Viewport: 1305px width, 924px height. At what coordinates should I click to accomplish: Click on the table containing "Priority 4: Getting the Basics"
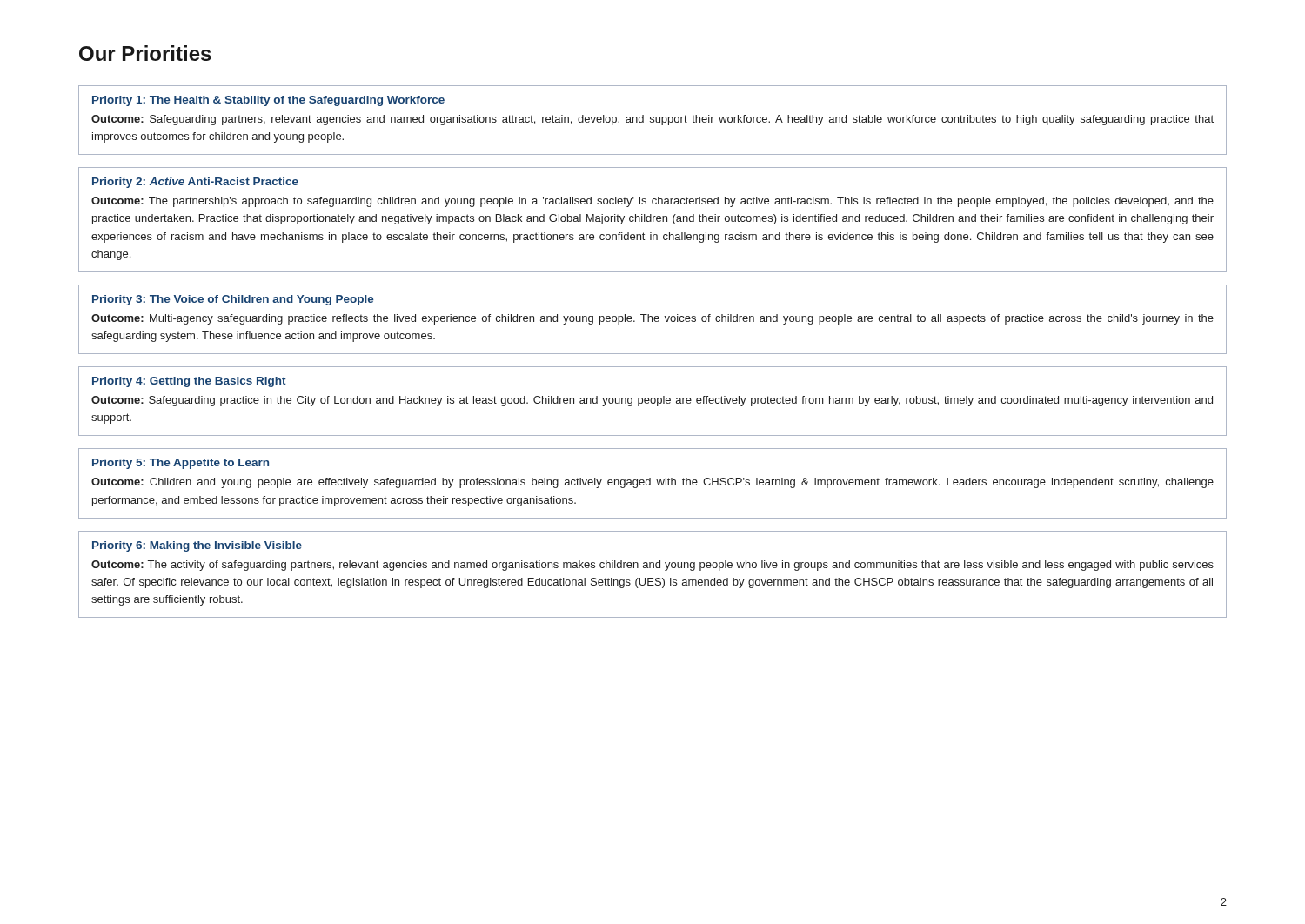pyautogui.click(x=652, y=401)
